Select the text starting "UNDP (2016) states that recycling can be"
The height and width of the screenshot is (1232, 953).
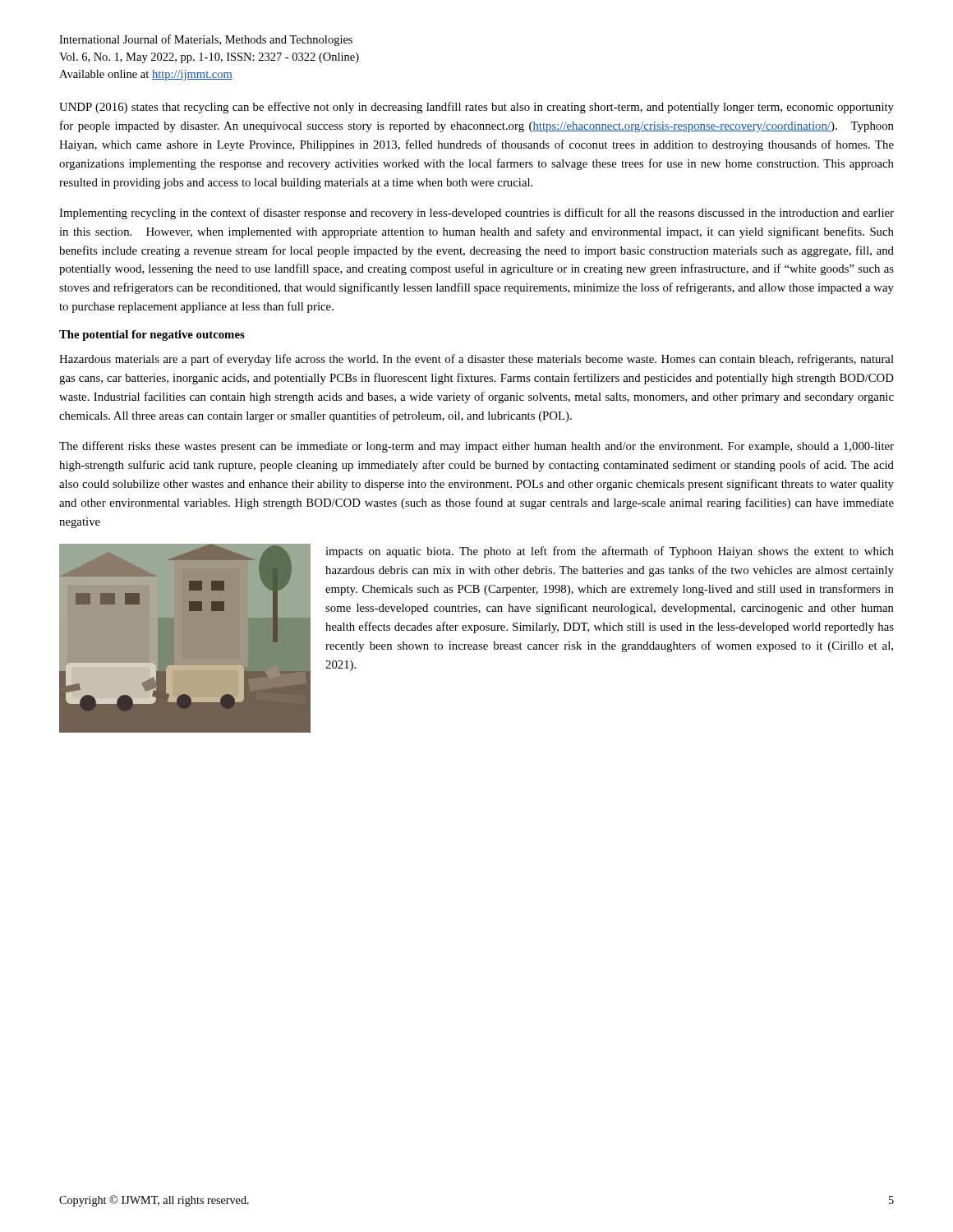[x=476, y=145]
